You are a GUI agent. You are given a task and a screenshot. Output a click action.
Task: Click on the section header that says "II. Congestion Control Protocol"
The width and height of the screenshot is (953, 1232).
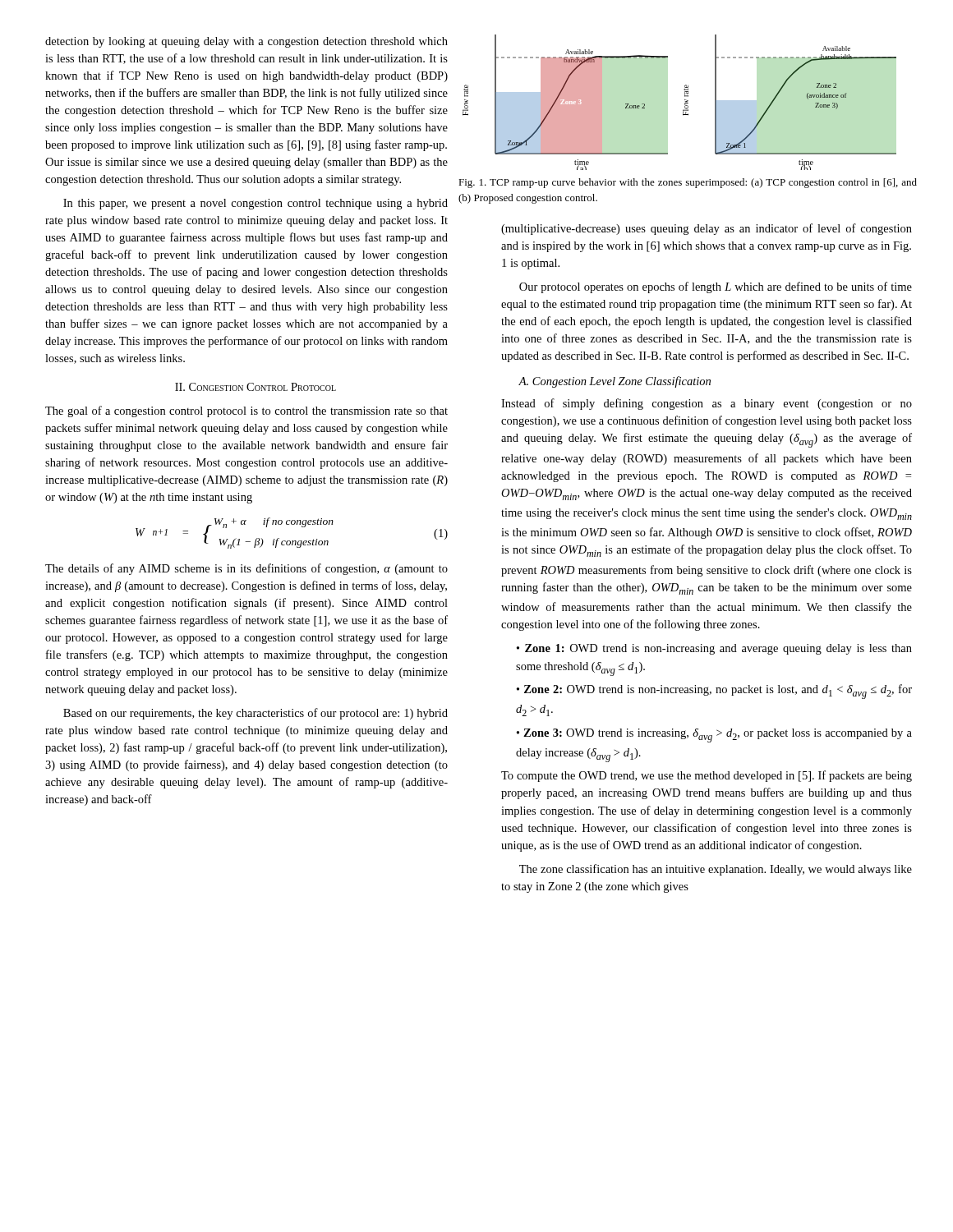246,387
